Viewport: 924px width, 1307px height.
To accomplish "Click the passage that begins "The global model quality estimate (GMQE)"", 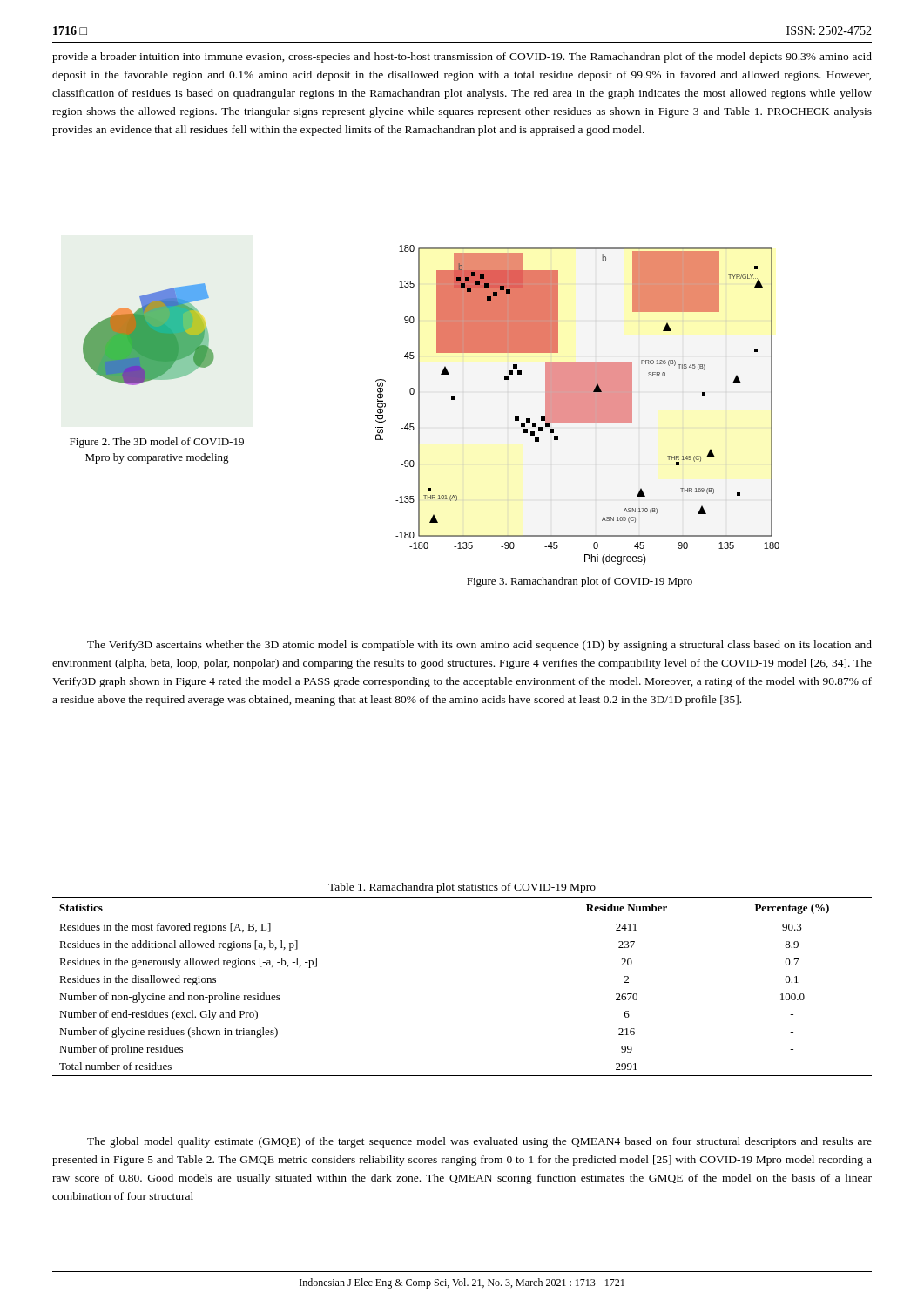I will (462, 1168).
